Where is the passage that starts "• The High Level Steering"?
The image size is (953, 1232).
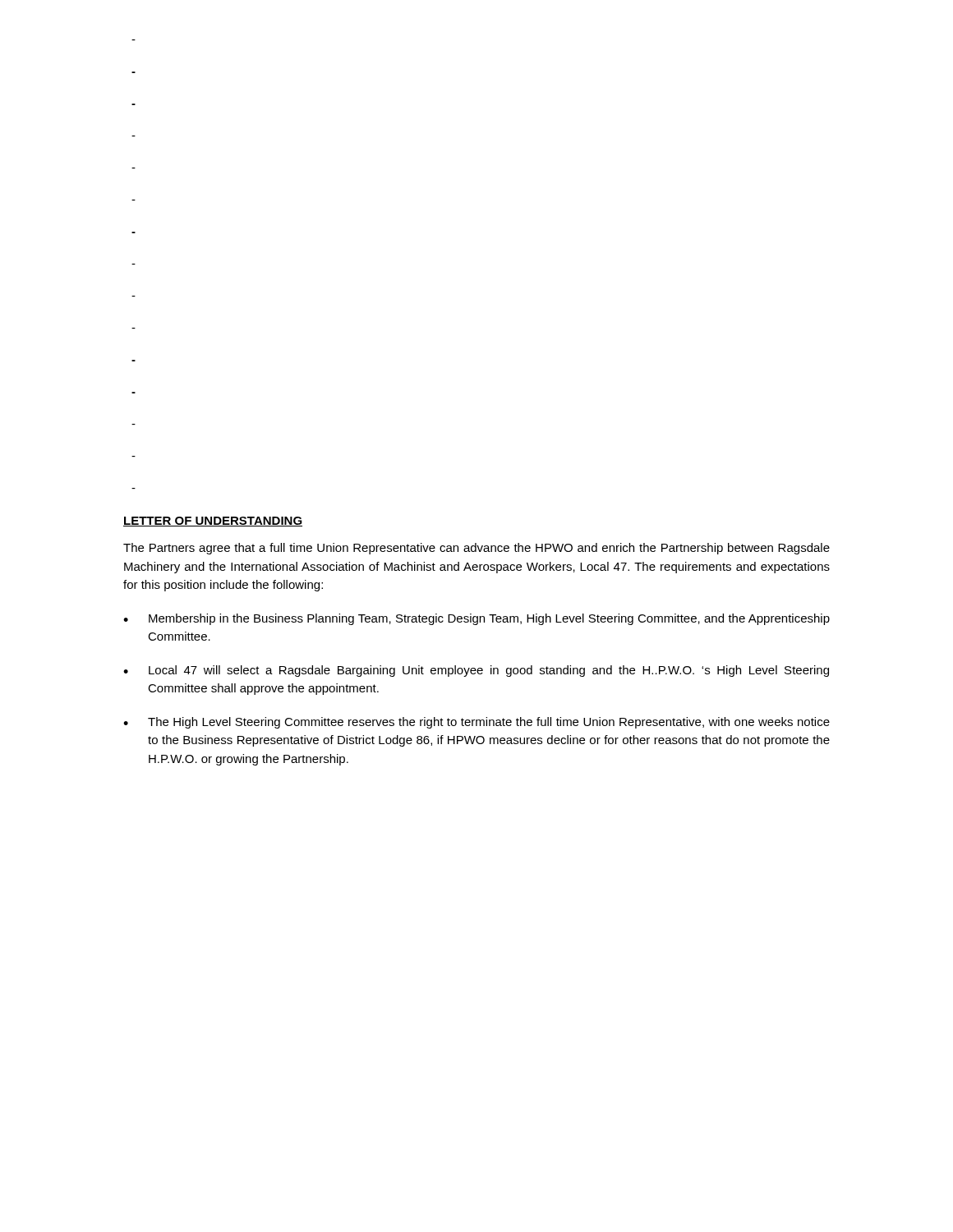pos(476,740)
